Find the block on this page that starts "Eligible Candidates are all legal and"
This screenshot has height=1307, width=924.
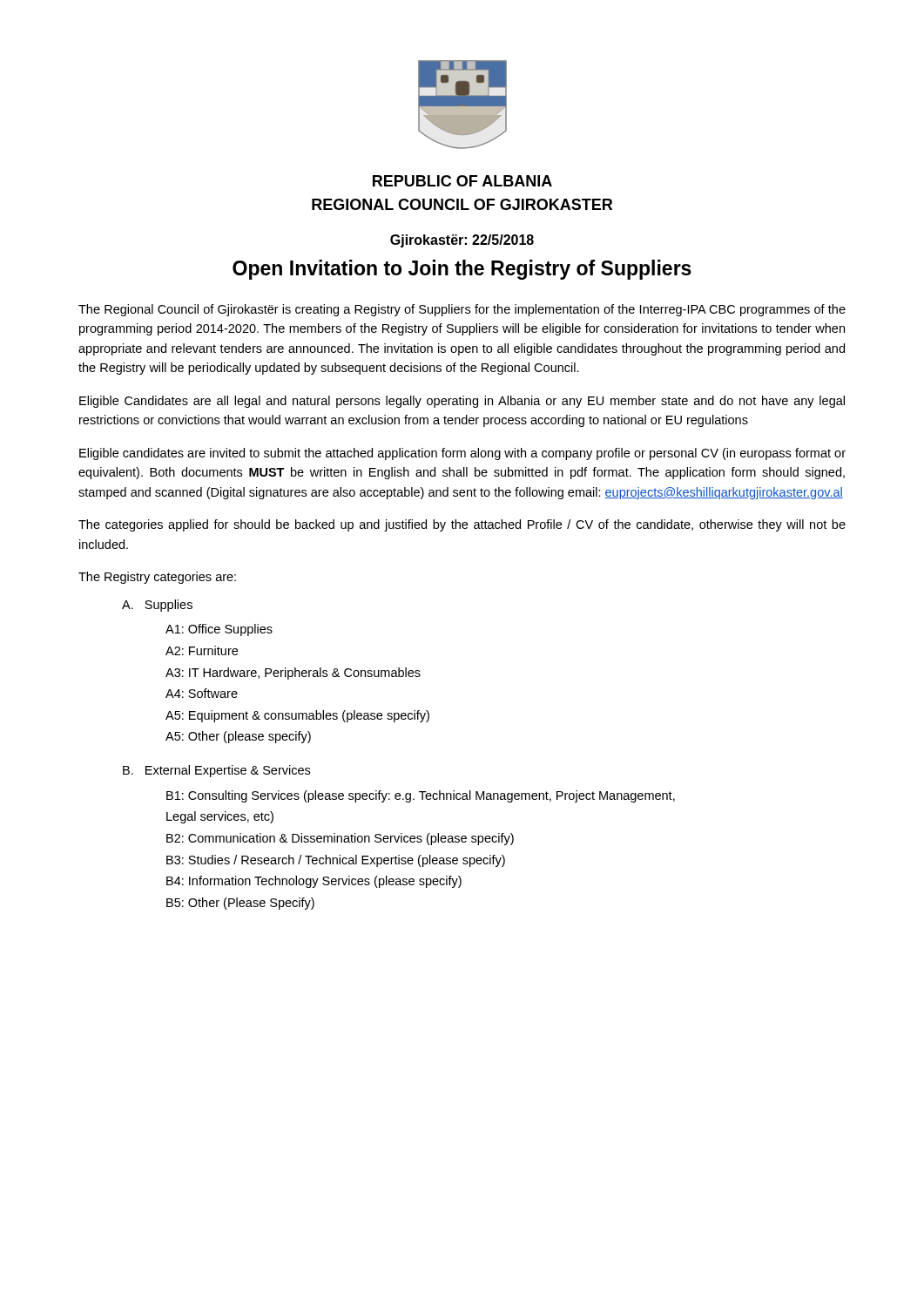coord(462,411)
